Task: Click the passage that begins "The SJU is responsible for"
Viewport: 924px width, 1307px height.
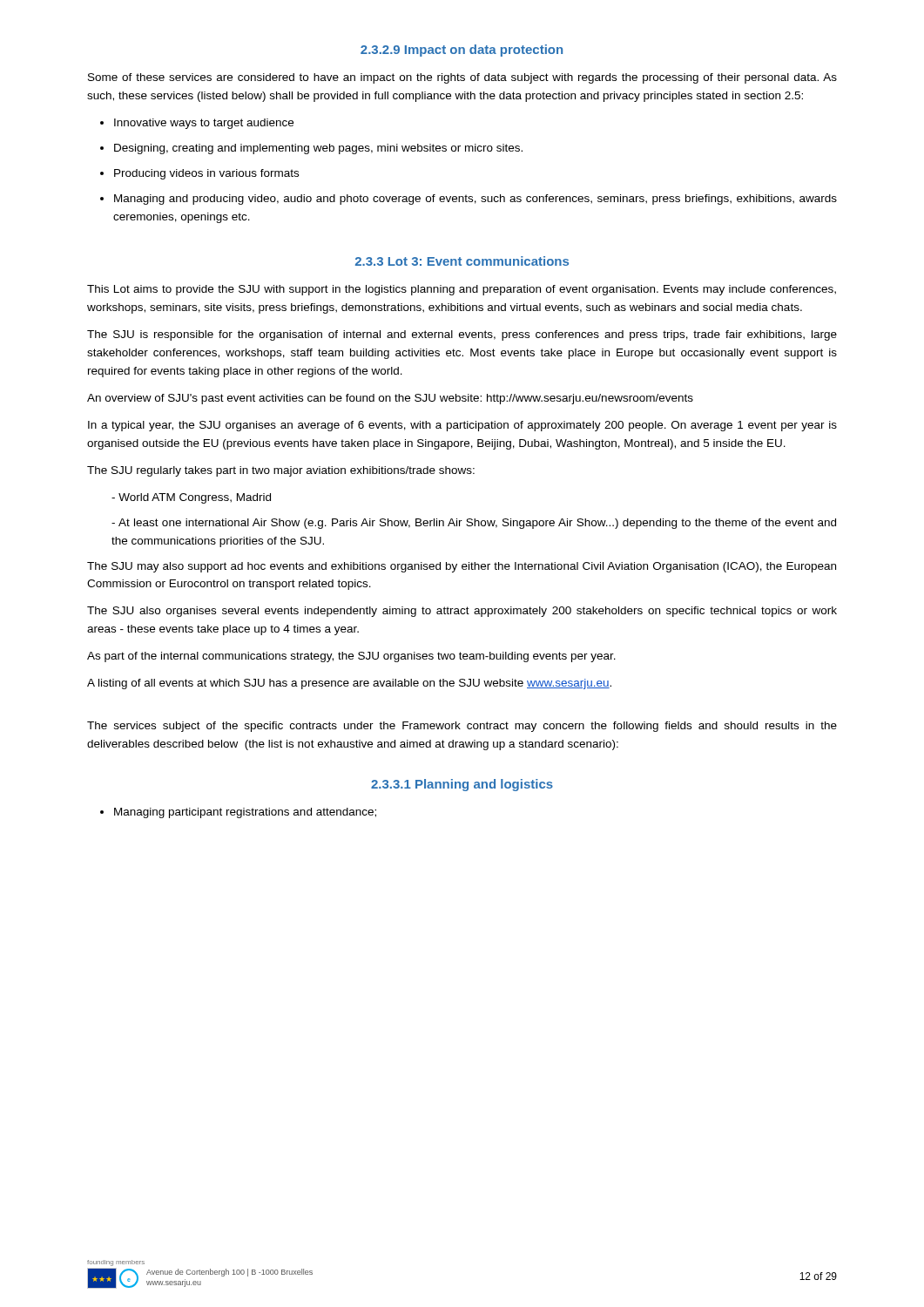Action: (x=462, y=353)
